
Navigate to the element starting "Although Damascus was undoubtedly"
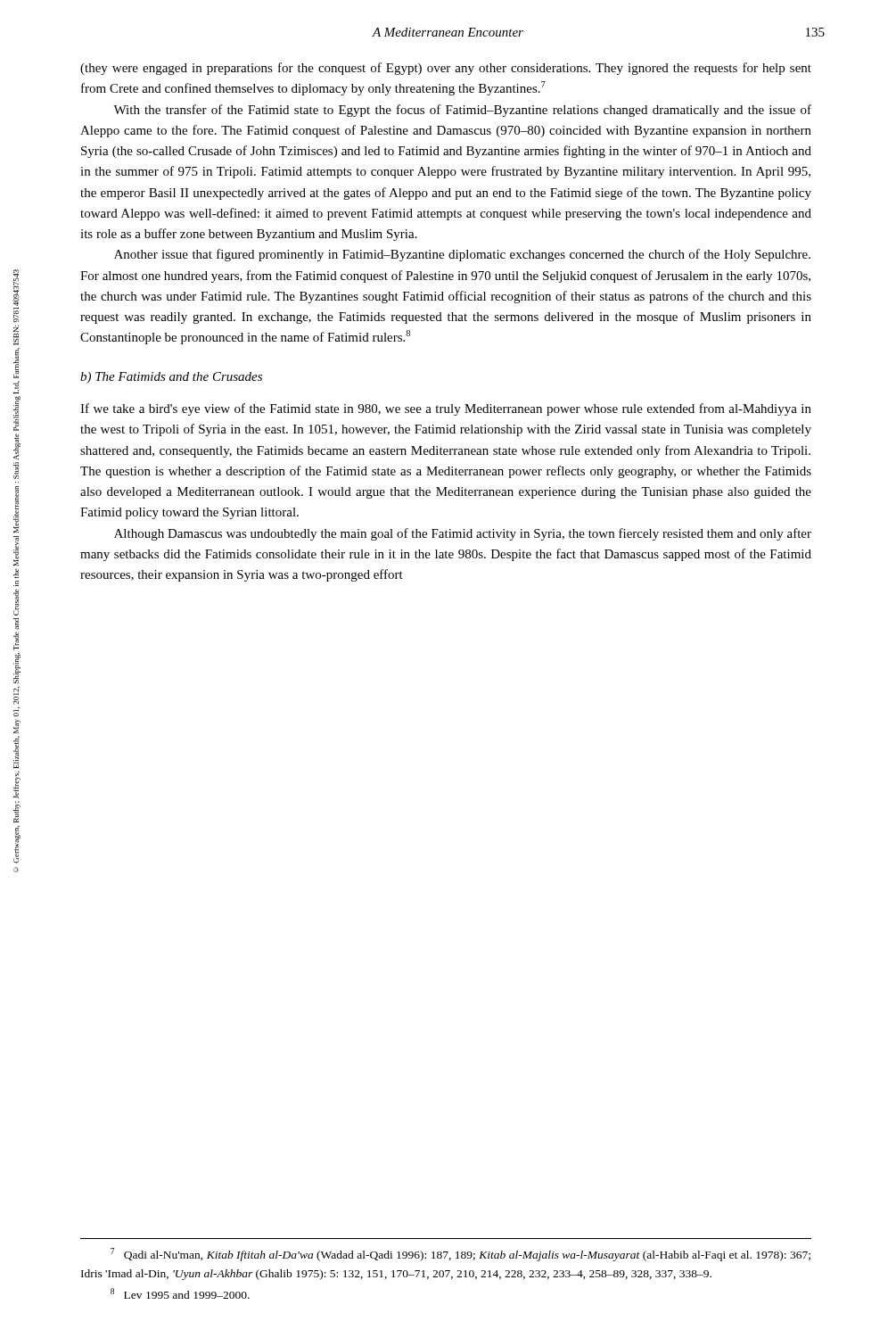coord(446,554)
